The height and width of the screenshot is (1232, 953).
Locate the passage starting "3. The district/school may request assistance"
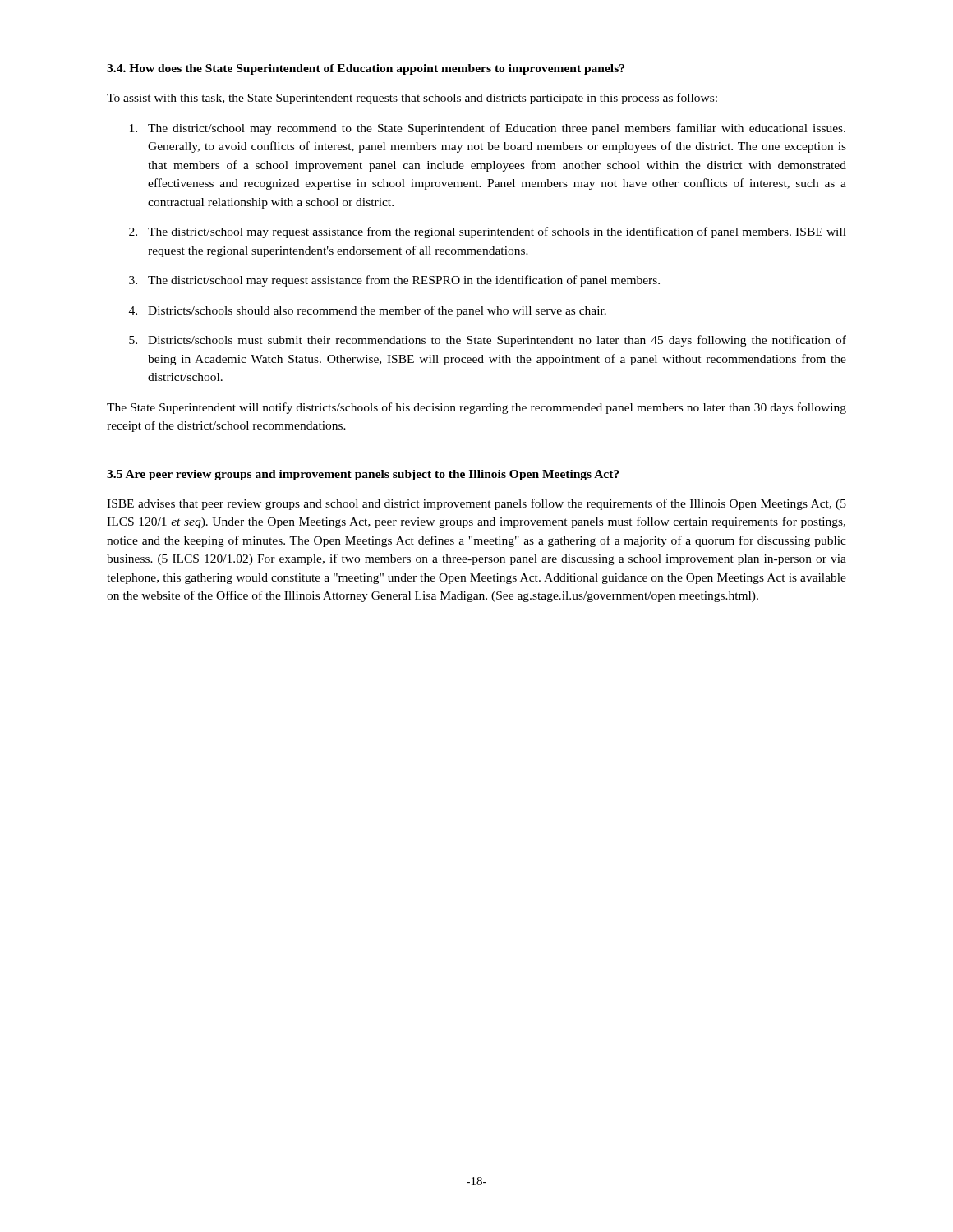pyautogui.click(x=476, y=280)
